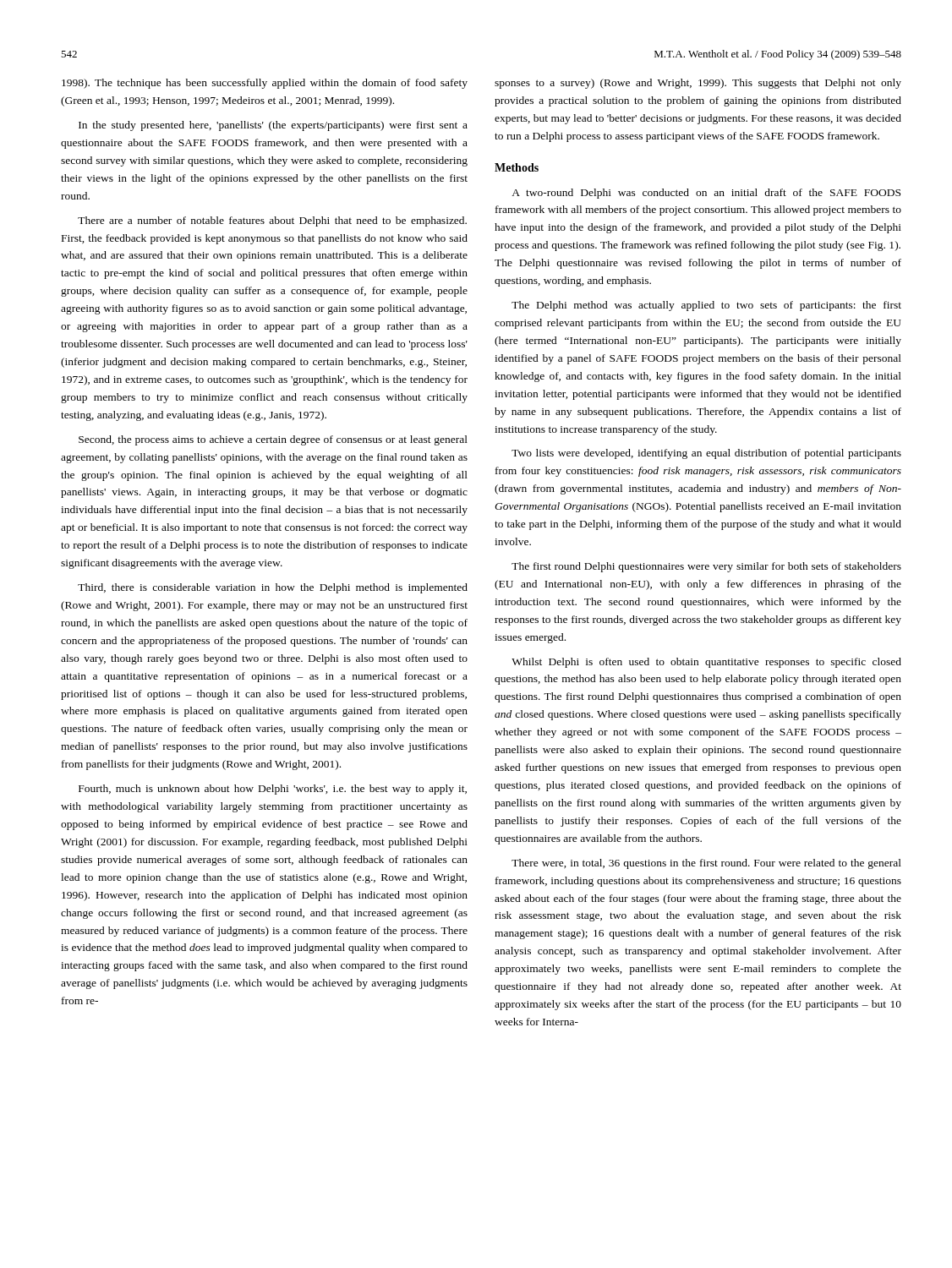Where is the passage that starts "In the study presented here, 'panellists'"?

coord(264,160)
